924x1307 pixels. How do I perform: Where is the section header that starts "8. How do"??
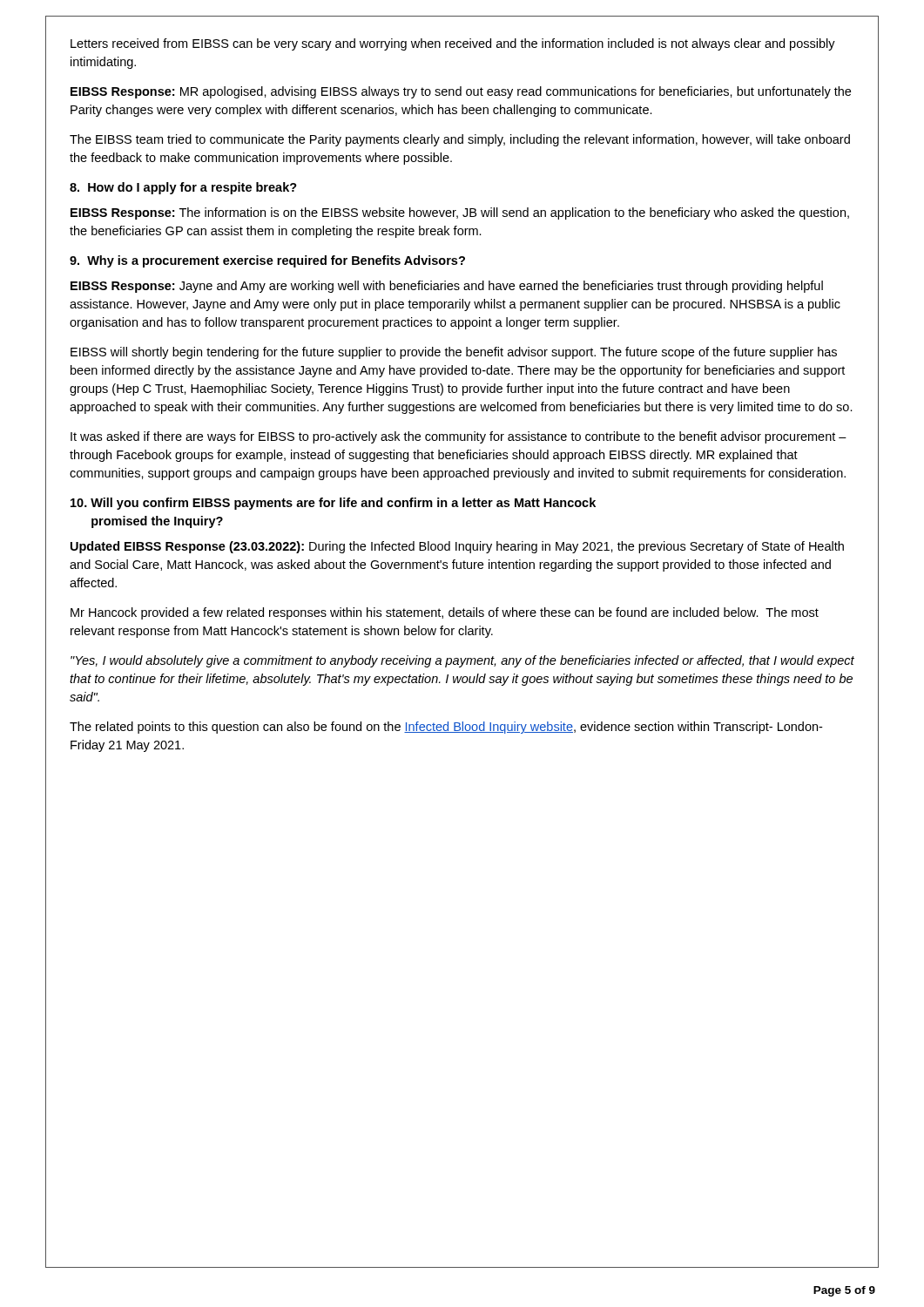click(x=183, y=187)
